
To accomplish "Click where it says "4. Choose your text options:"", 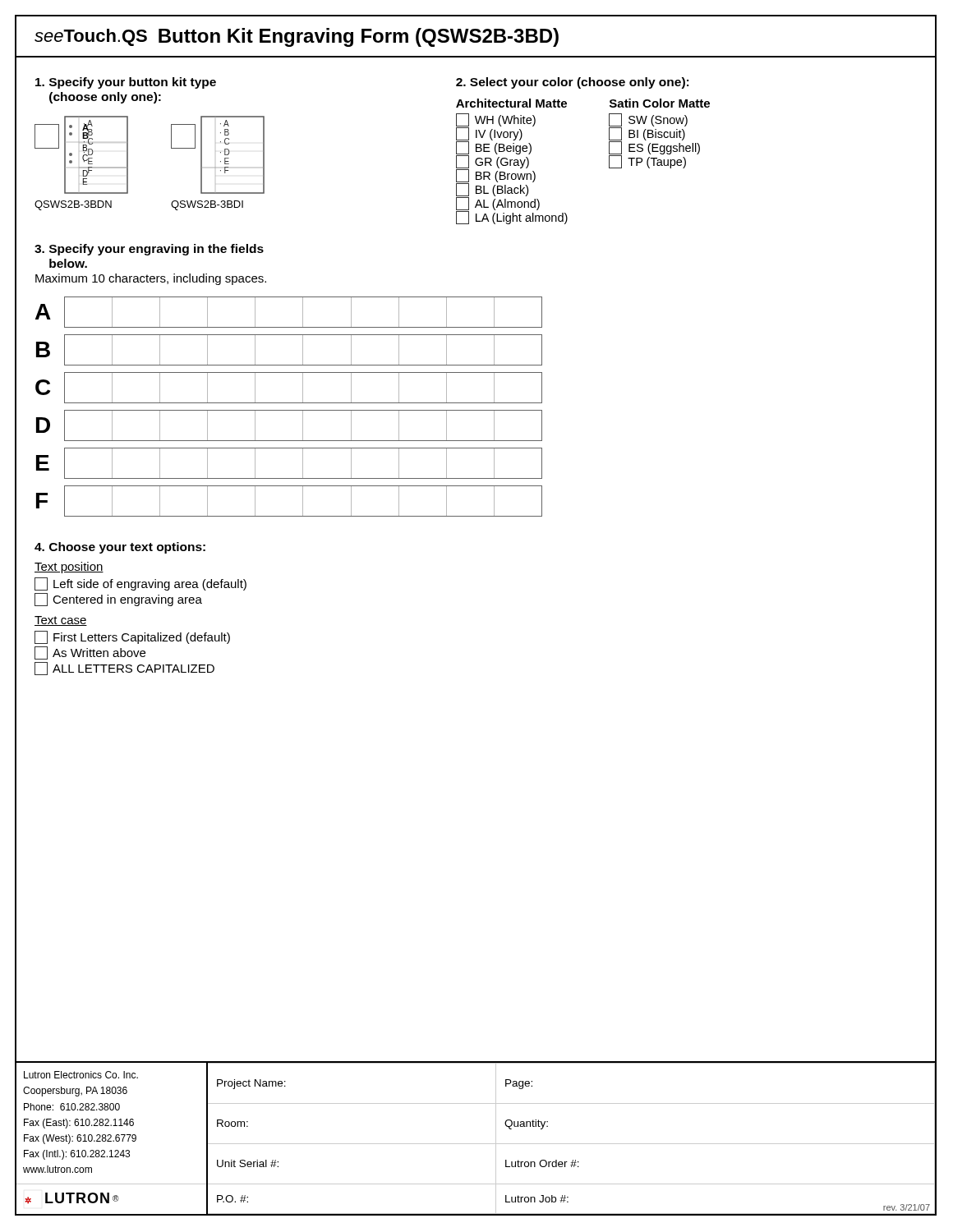I will coord(120,547).
